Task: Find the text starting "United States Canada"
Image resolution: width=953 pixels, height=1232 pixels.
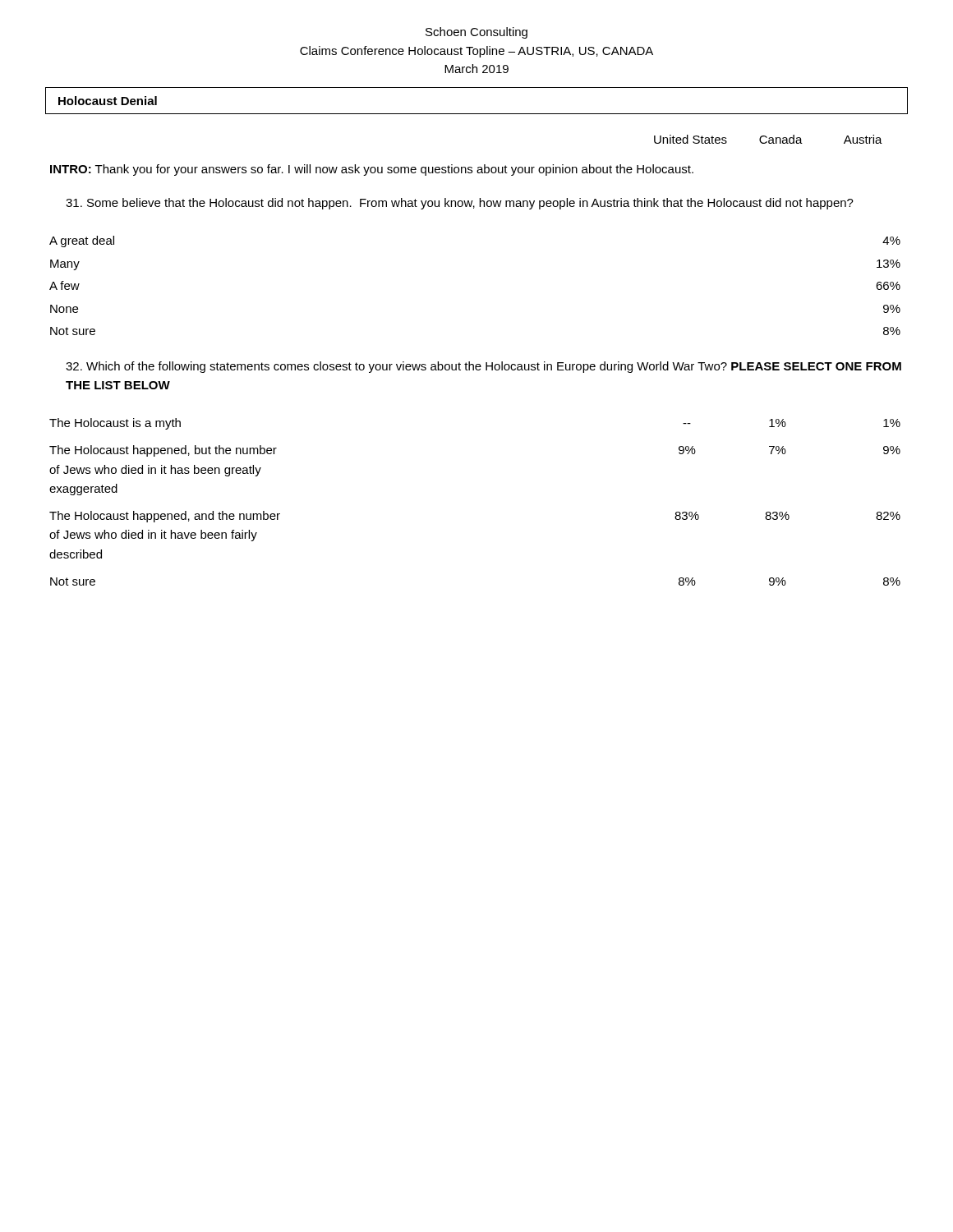Action: tap(772, 139)
